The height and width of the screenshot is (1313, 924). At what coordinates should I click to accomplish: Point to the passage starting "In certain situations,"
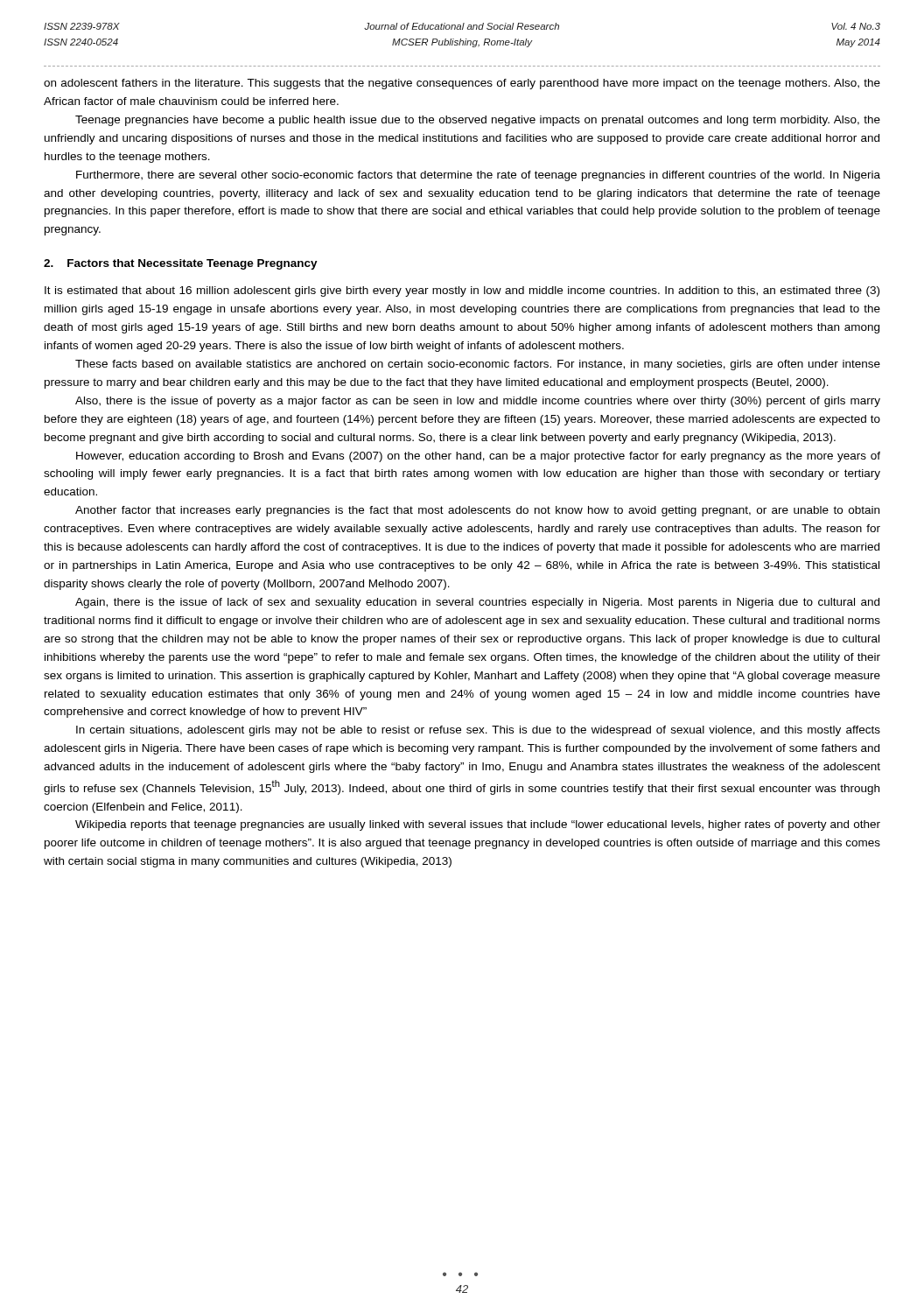[462, 769]
